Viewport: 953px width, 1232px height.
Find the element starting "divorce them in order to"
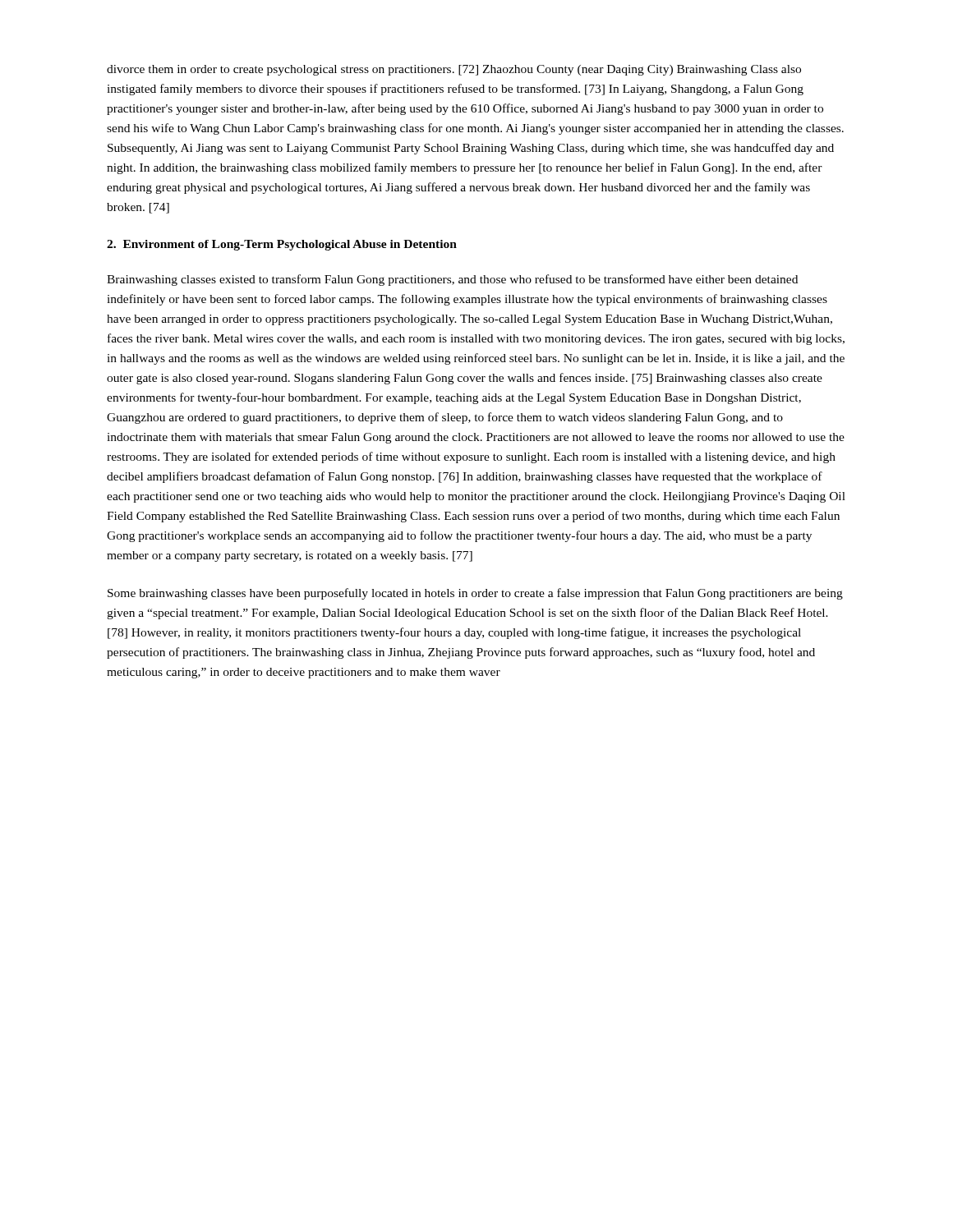[476, 138]
